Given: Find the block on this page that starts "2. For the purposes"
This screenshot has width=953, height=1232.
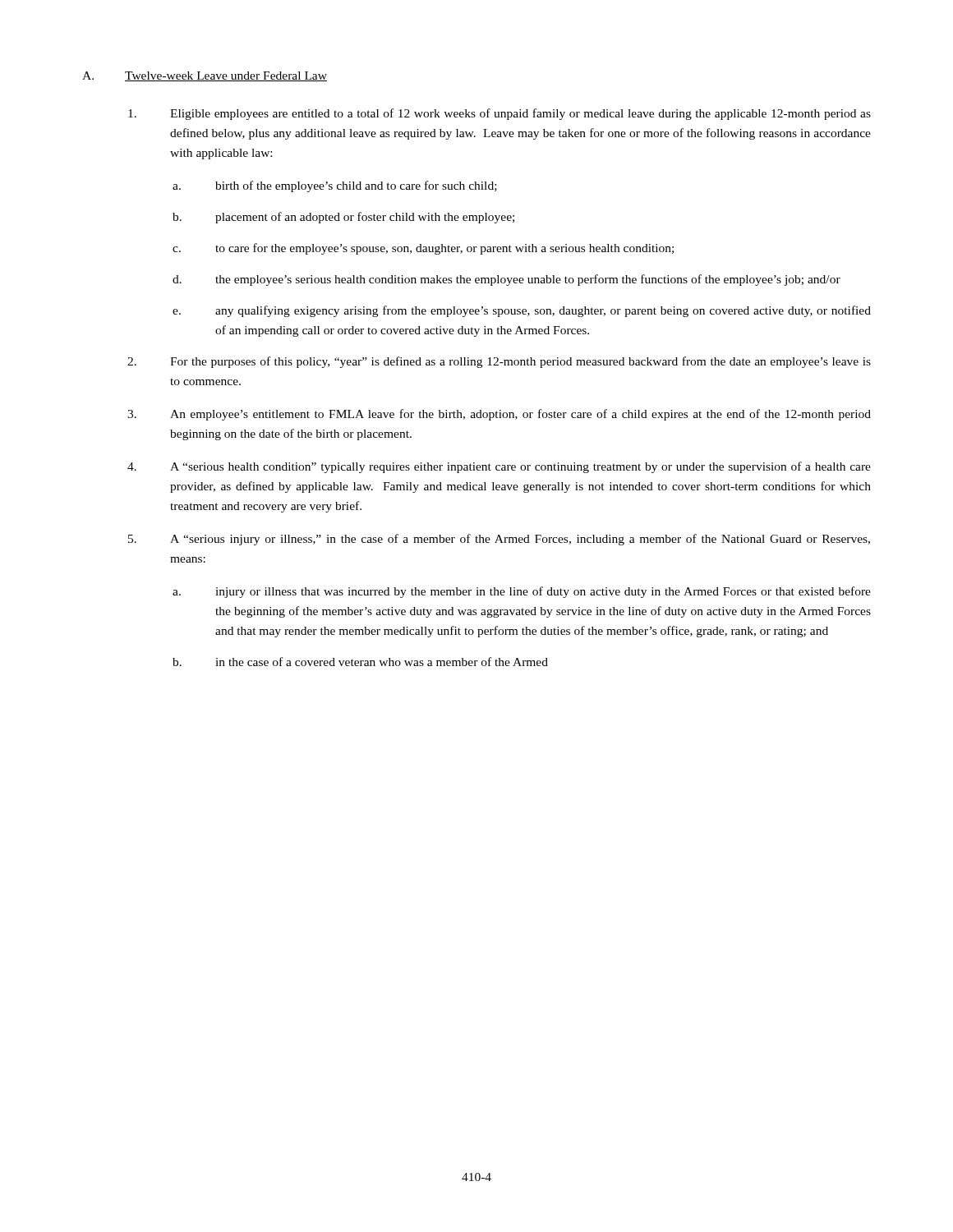Looking at the screenshot, I should click(476, 371).
